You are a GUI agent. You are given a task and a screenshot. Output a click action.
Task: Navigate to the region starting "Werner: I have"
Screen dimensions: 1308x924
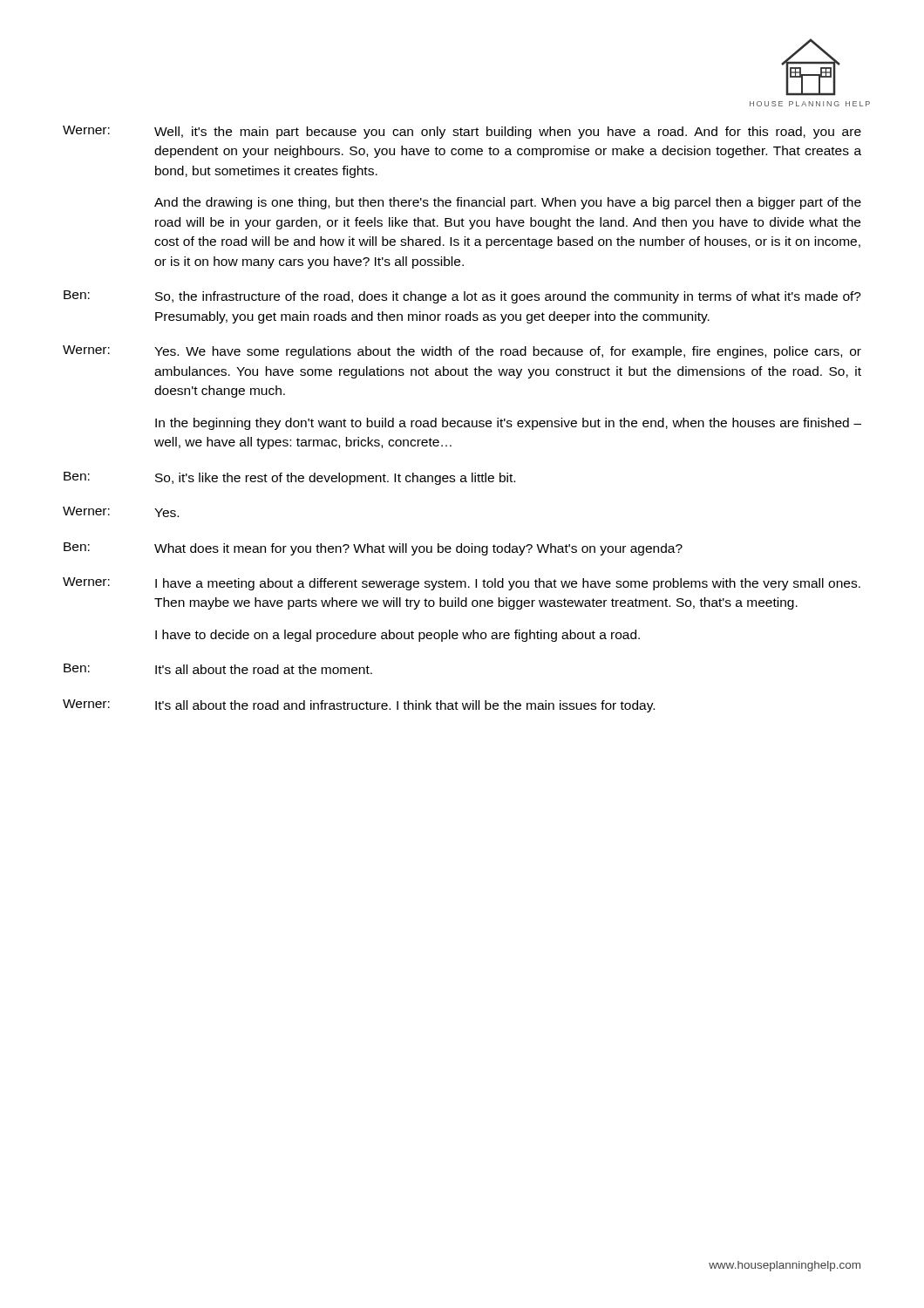tap(462, 593)
